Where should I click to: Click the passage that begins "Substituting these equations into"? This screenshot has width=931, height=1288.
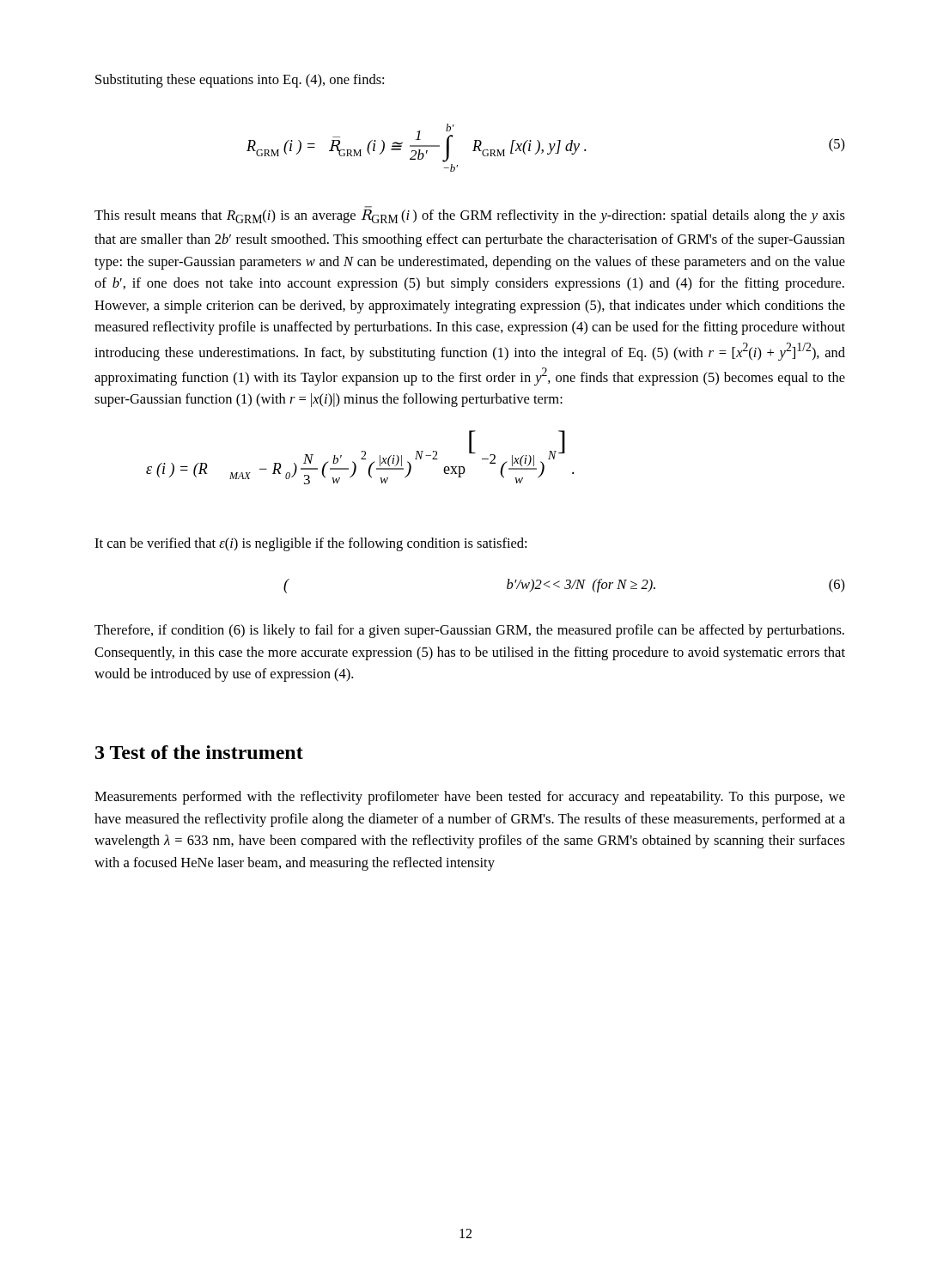pos(240,79)
